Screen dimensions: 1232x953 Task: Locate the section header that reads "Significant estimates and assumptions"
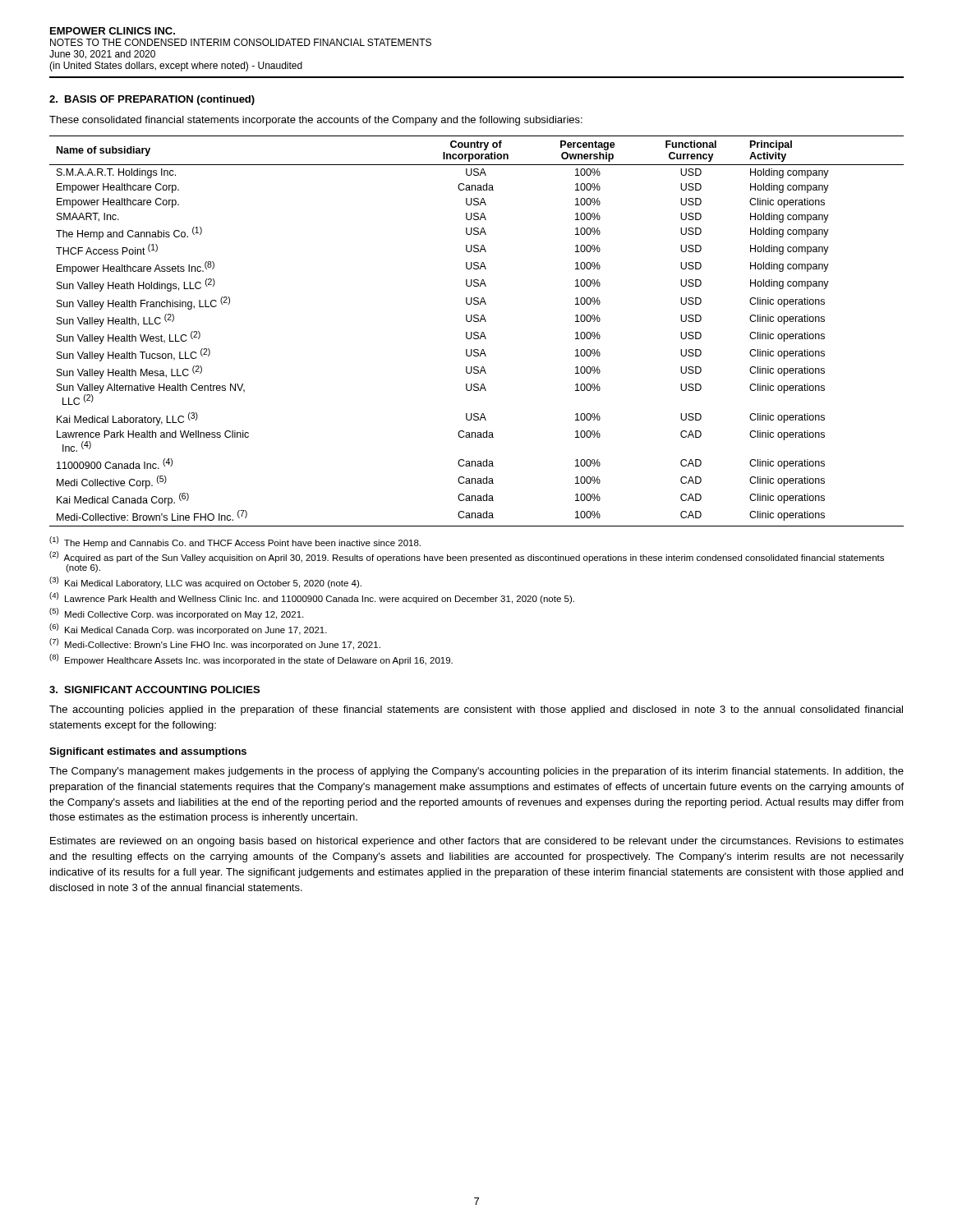148,751
